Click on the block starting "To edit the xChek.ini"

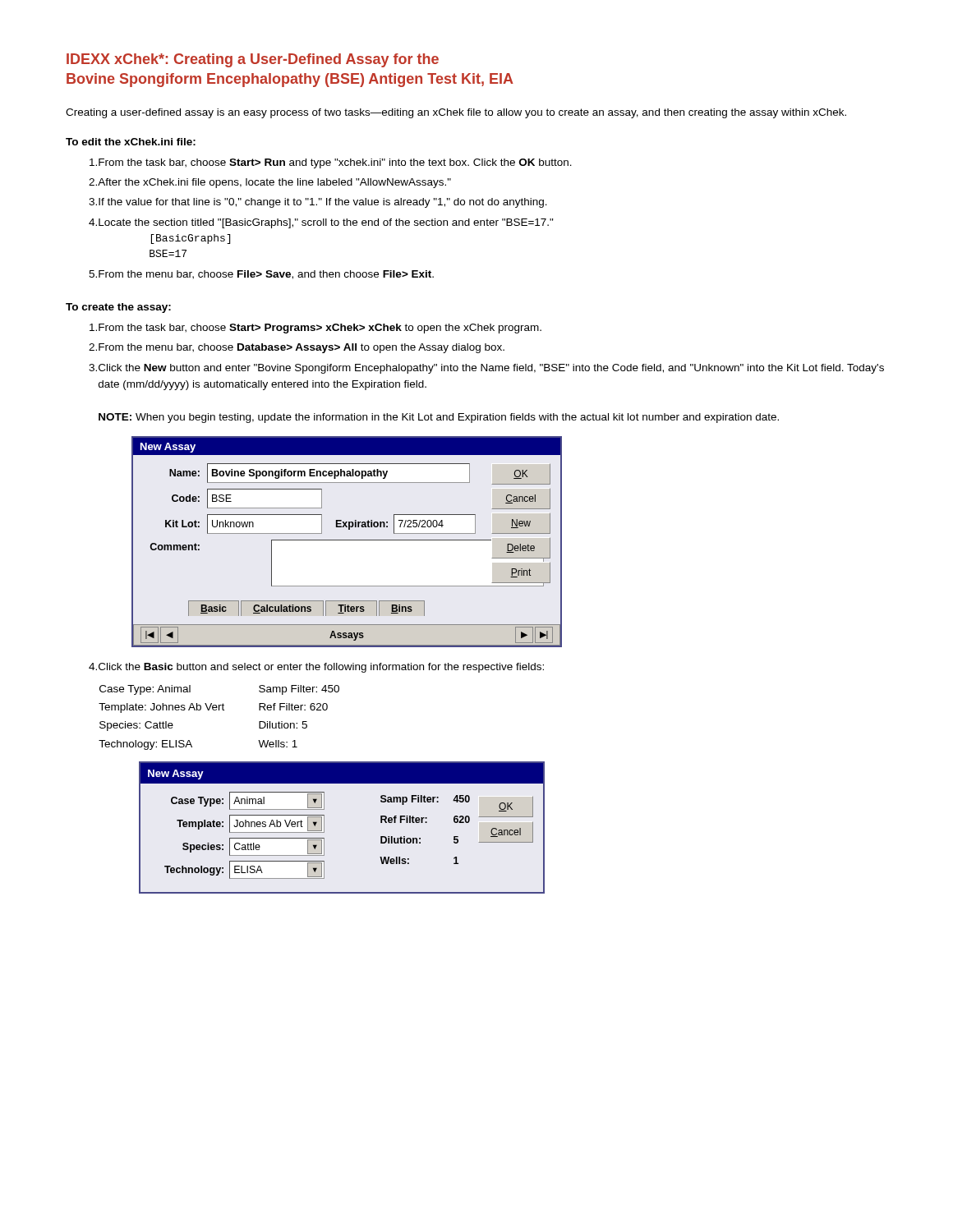[131, 142]
